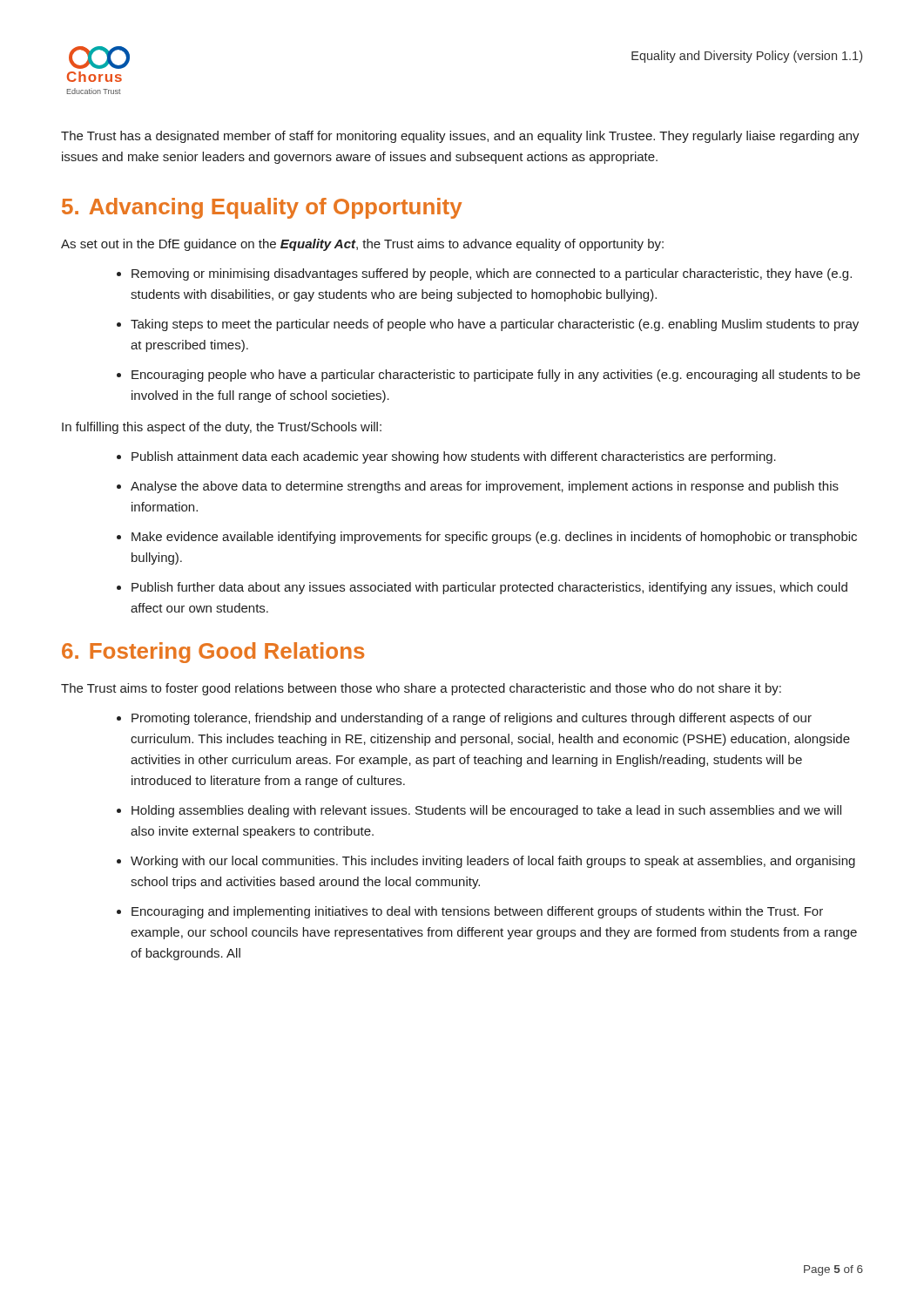The height and width of the screenshot is (1307, 924).
Task: Select the element starting "Encouraging and implementing initiatives to deal"
Action: point(494,932)
